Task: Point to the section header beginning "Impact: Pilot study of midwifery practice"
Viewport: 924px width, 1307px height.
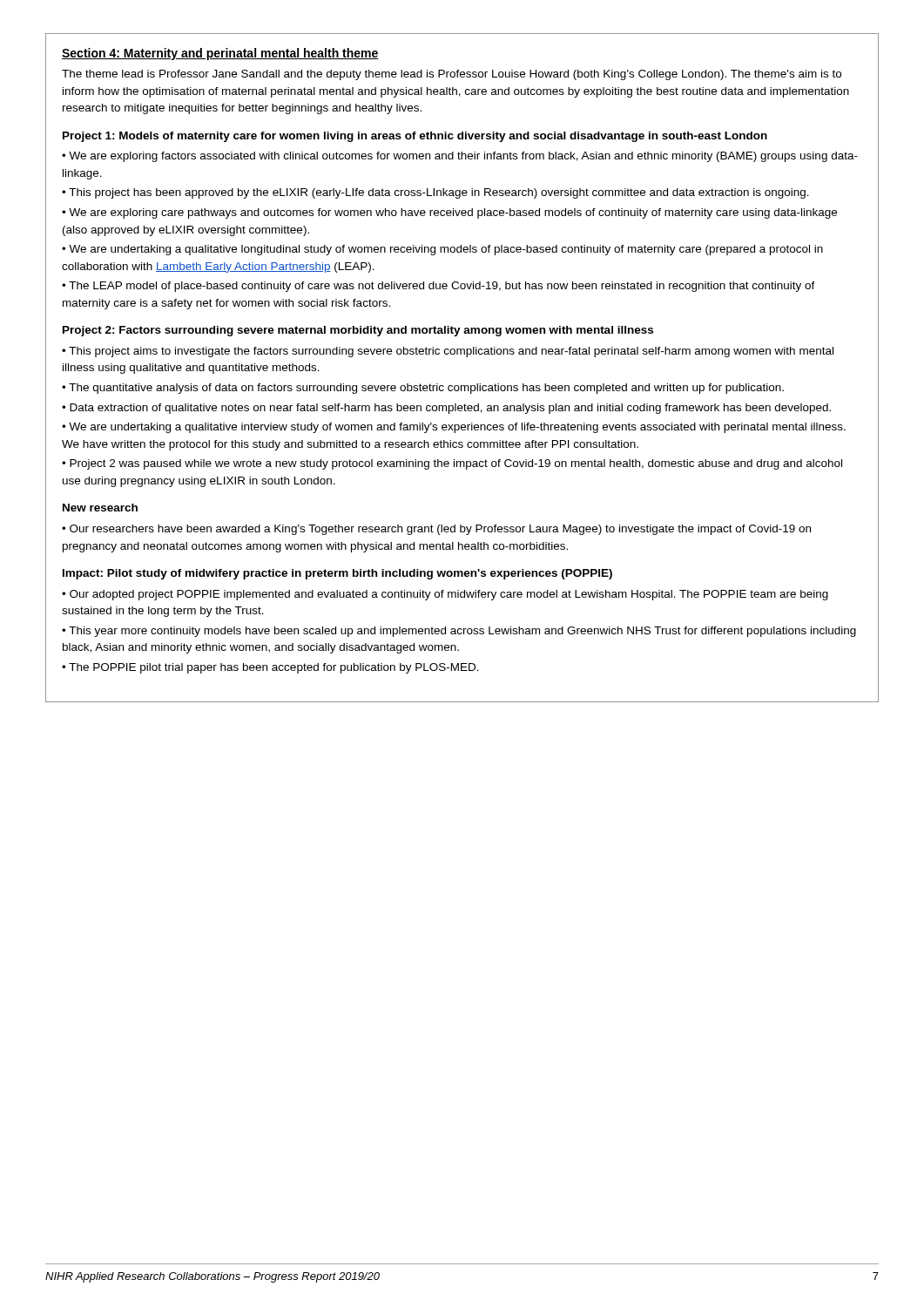Action: point(337,573)
